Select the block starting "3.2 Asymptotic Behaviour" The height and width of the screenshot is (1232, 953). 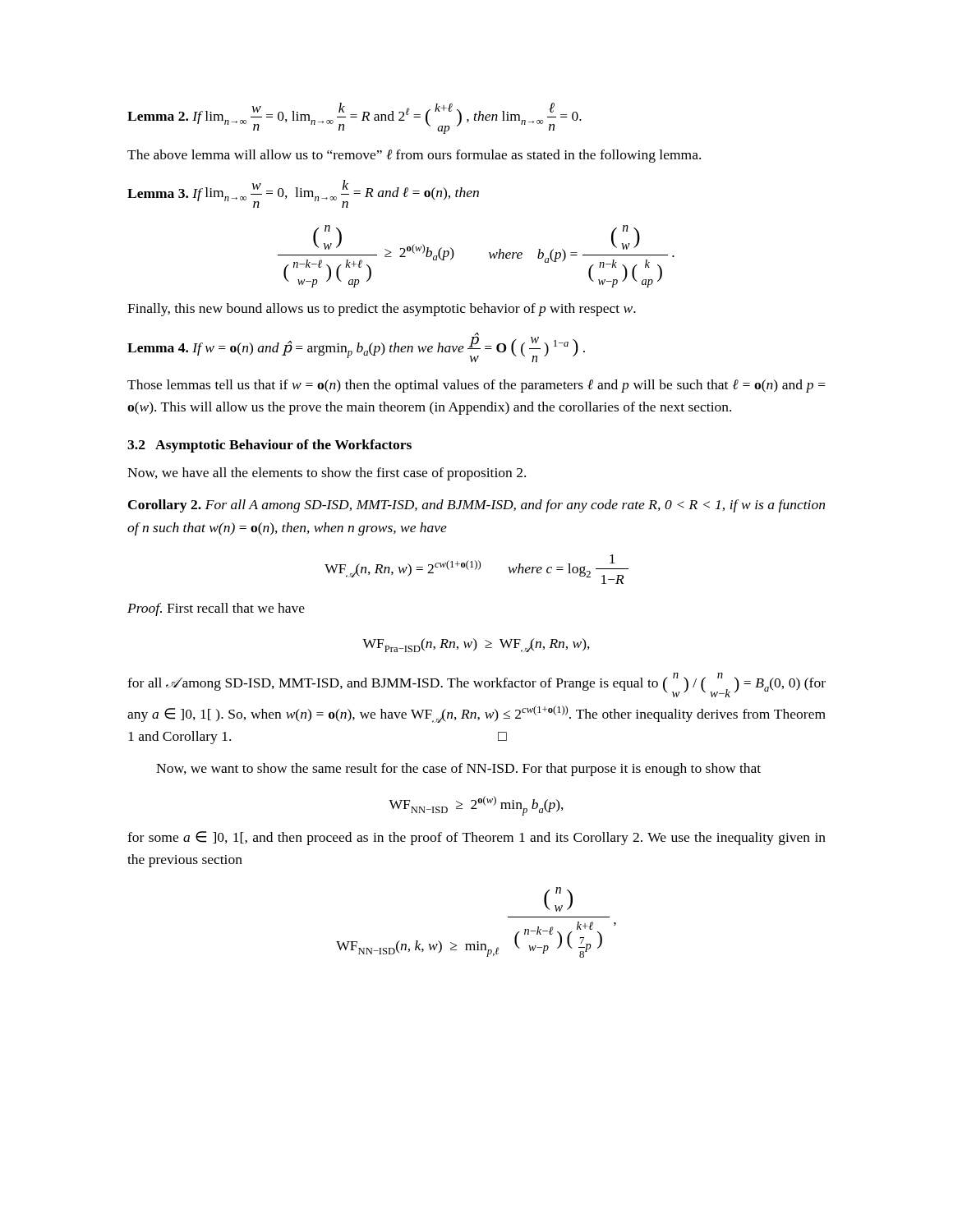(x=270, y=444)
